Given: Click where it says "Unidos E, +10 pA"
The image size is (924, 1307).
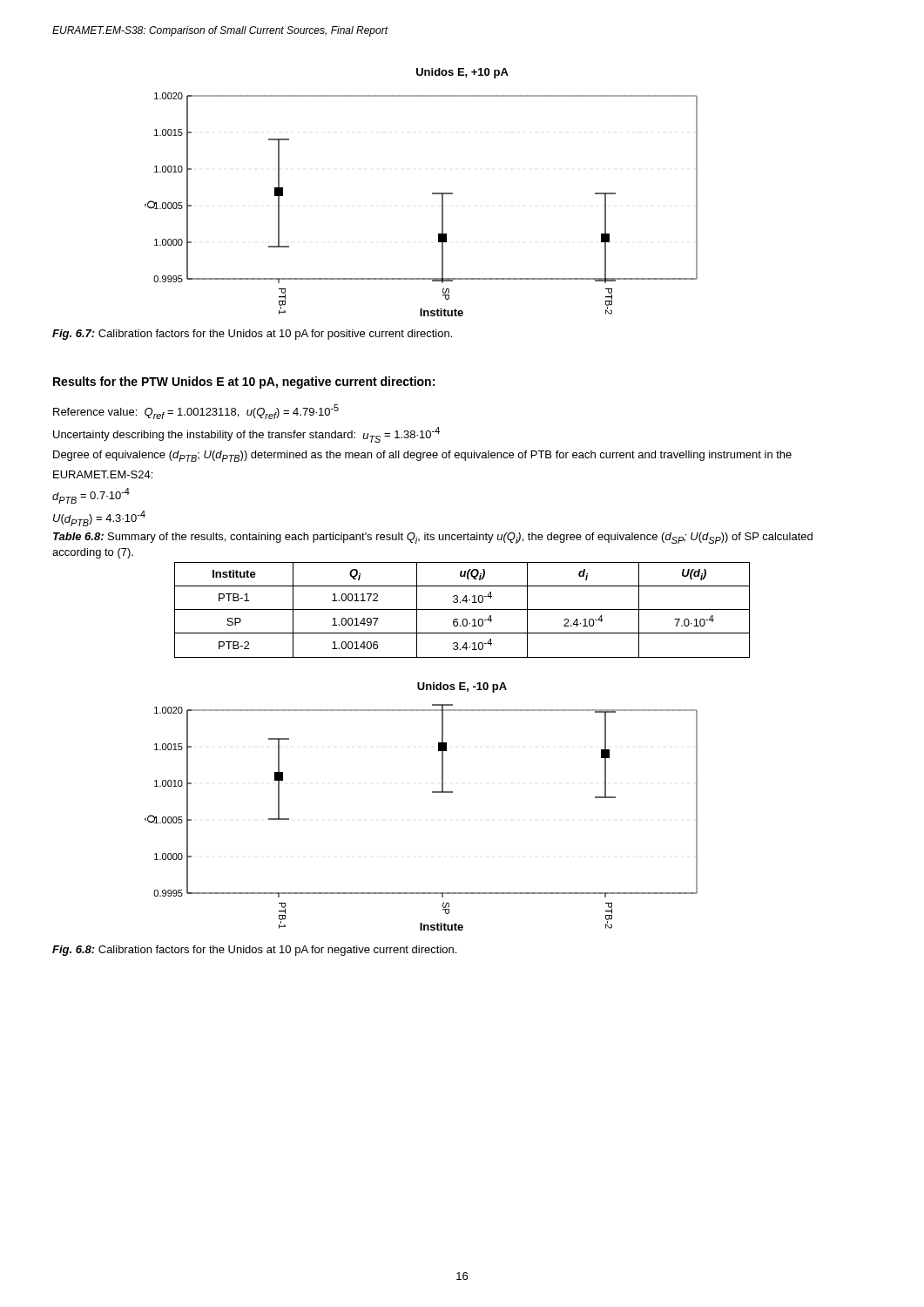Looking at the screenshot, I should pyautogui.click(x=462, y=72).
